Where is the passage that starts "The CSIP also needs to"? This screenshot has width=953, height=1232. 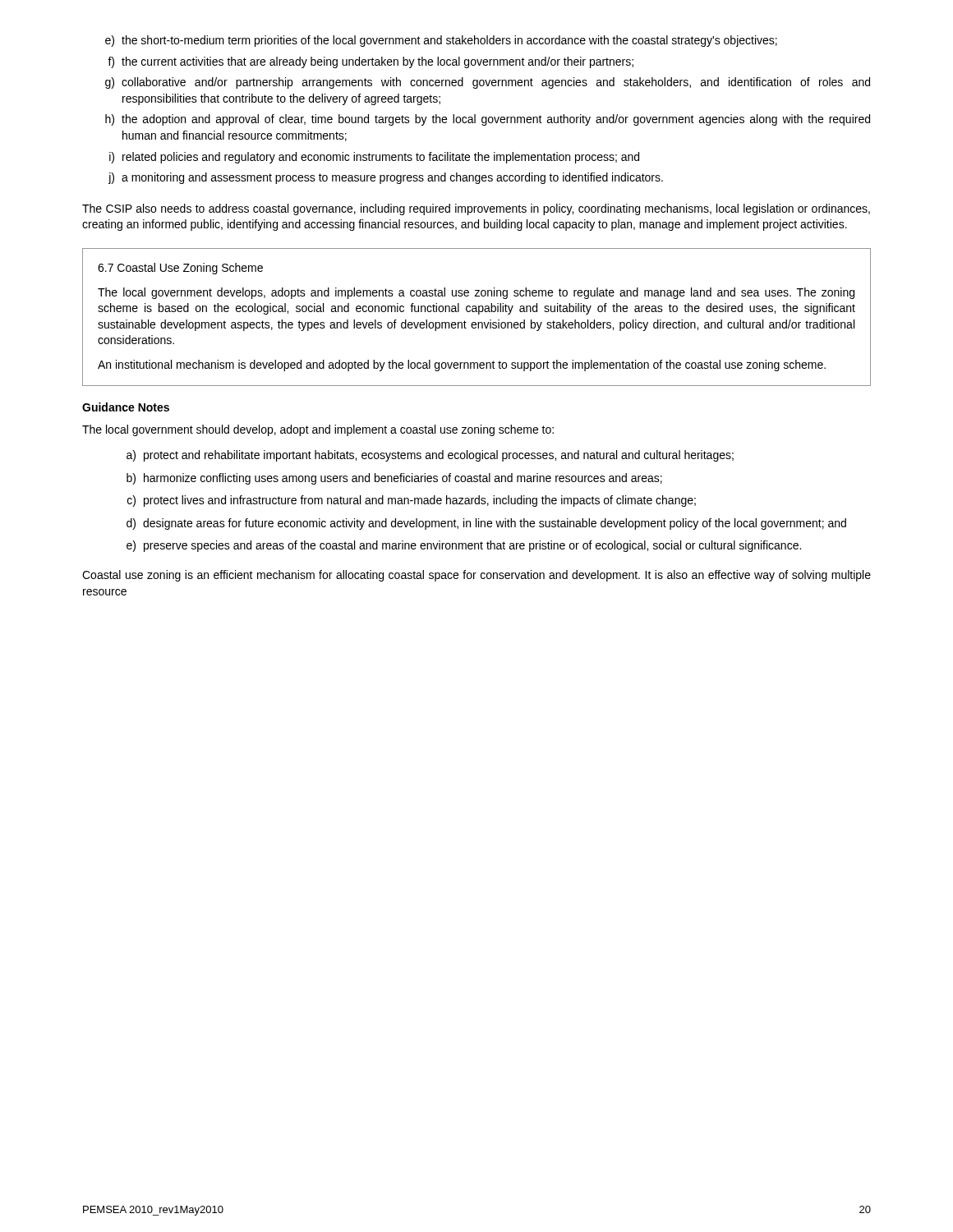tap(476, 216)
